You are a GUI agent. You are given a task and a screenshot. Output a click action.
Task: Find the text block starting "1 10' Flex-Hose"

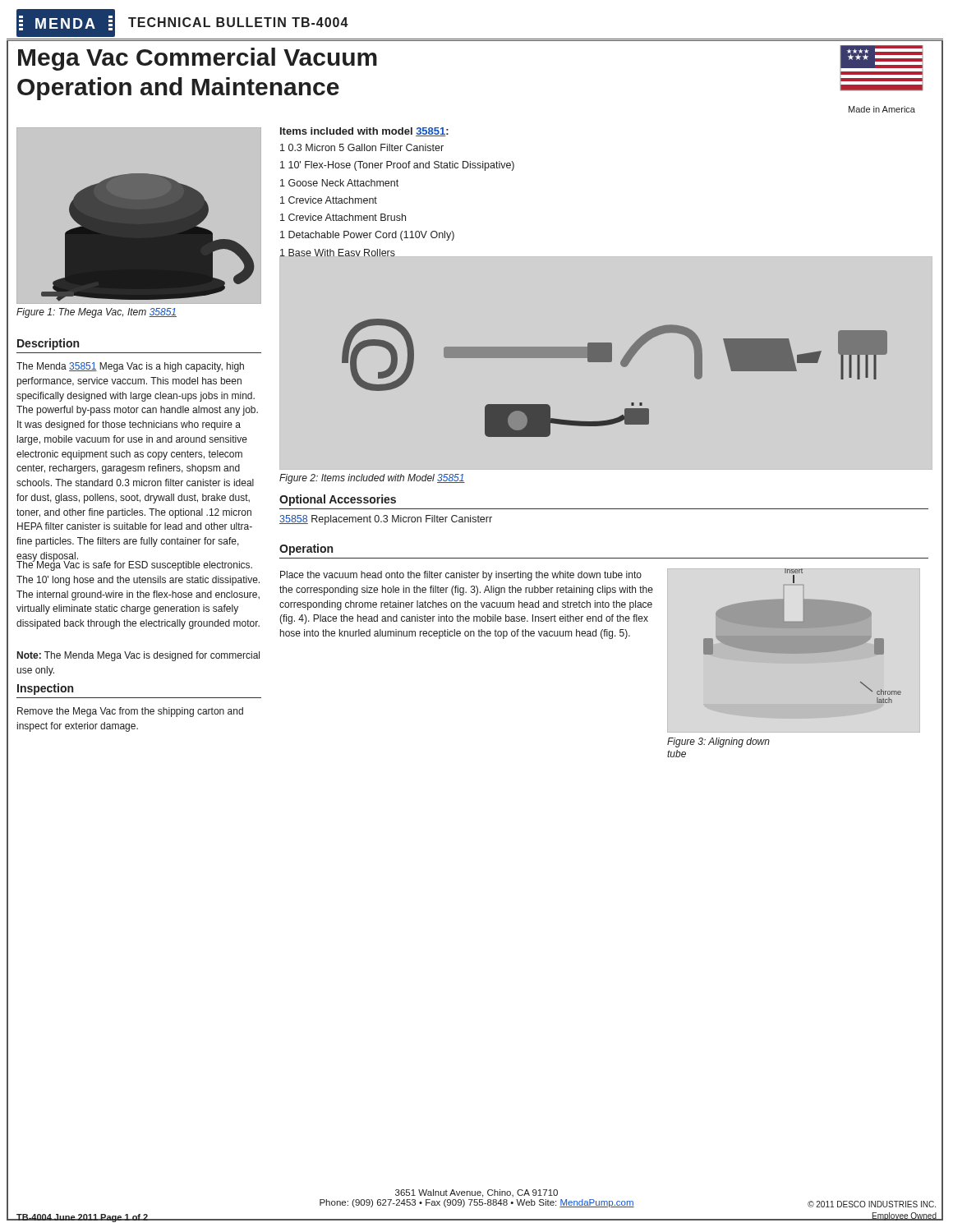coord(397,165)
